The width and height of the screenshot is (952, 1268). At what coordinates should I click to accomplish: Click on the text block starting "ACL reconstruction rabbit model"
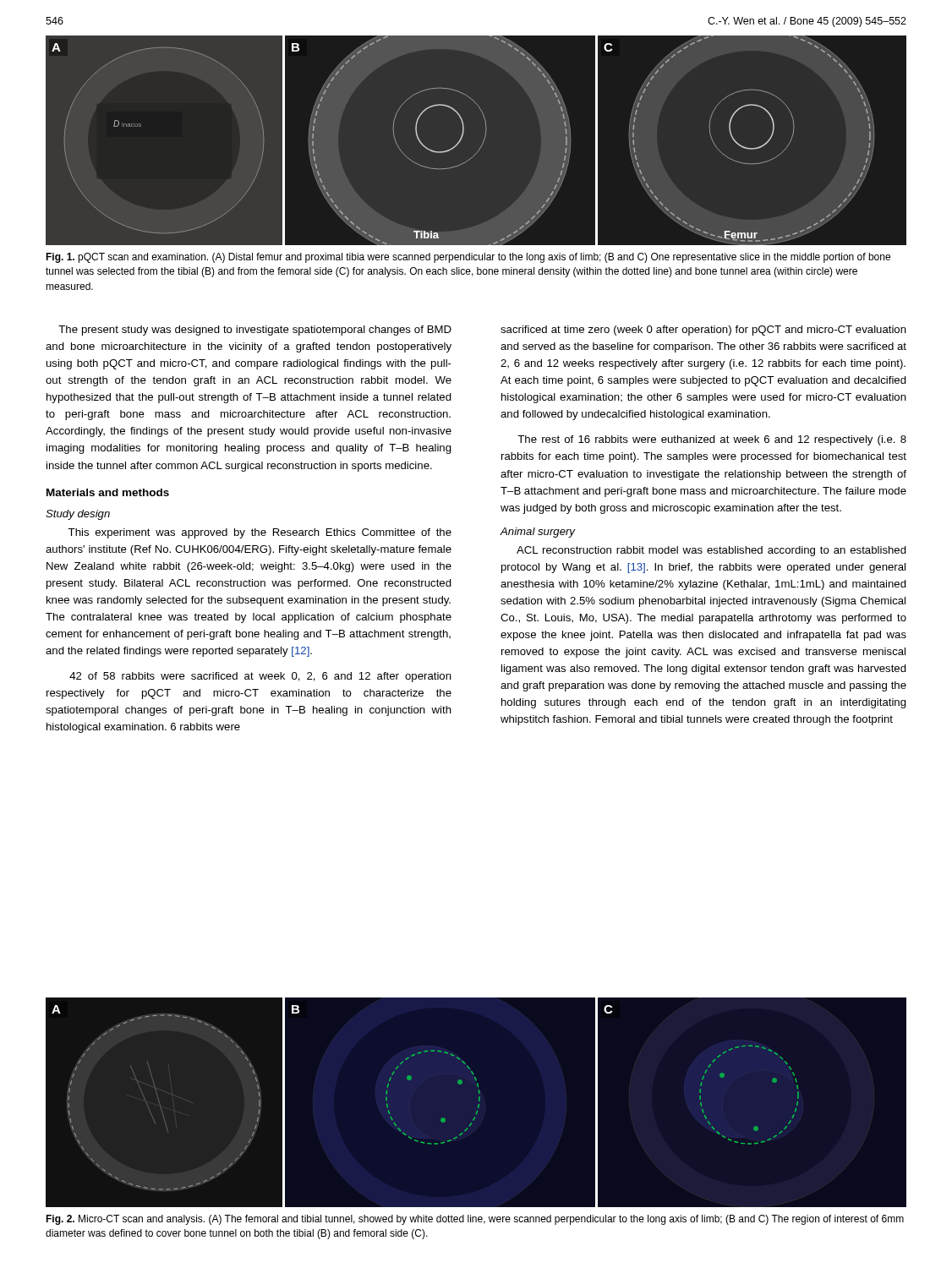click(703, 634)
